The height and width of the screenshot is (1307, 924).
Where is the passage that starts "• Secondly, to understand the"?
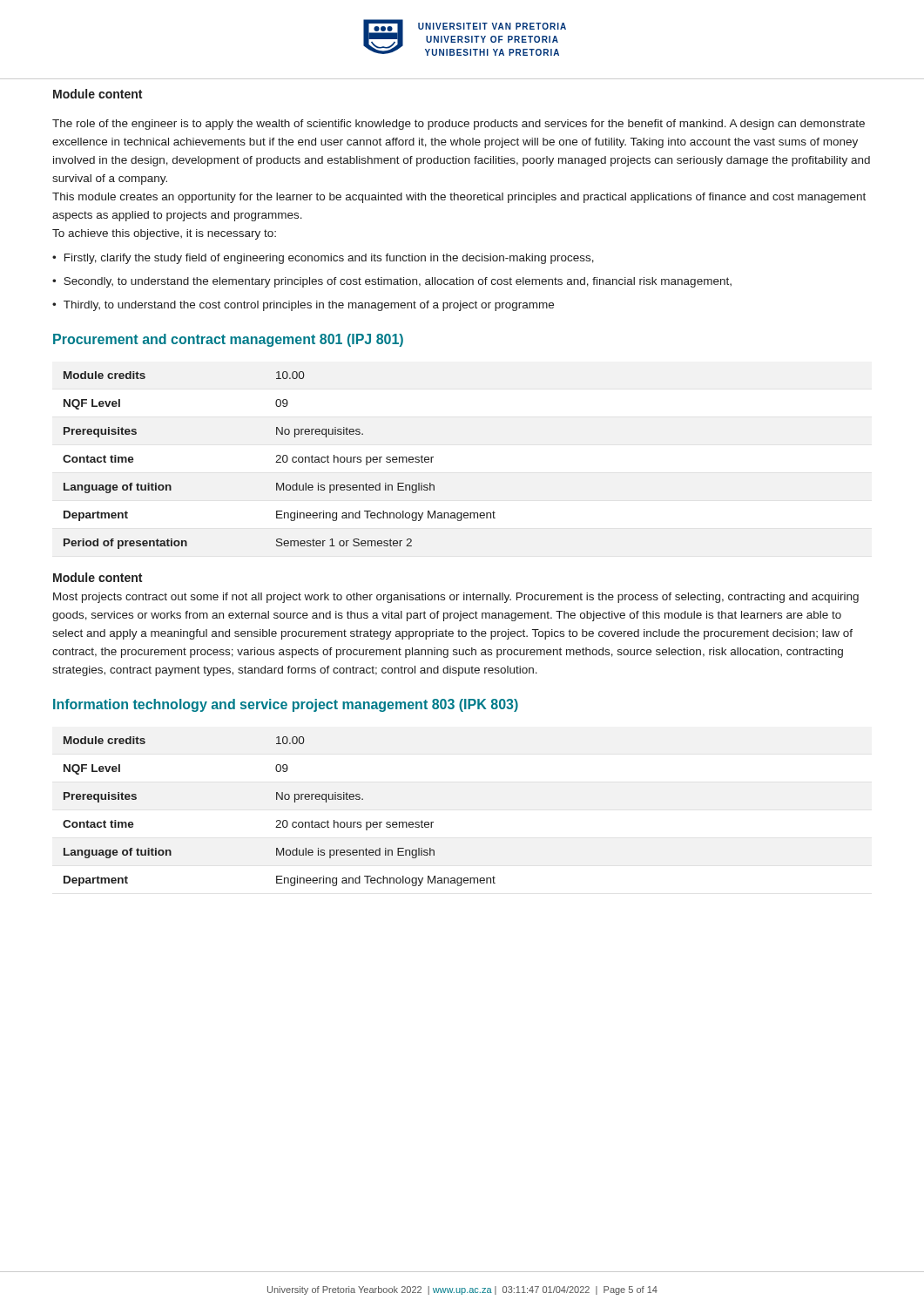tap(392, 282)
